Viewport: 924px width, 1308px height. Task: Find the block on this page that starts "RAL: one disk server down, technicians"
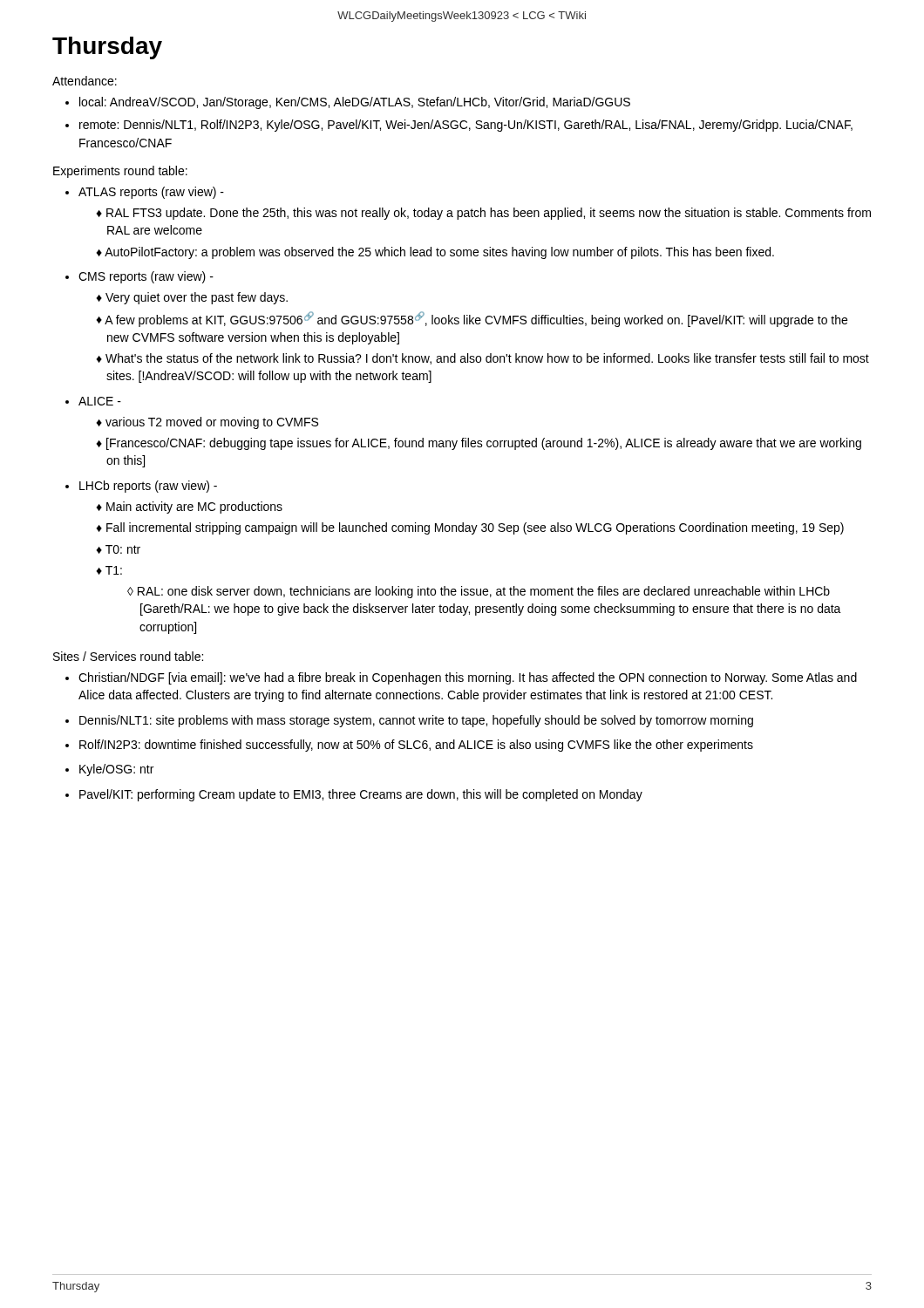[x=489, y=609]
